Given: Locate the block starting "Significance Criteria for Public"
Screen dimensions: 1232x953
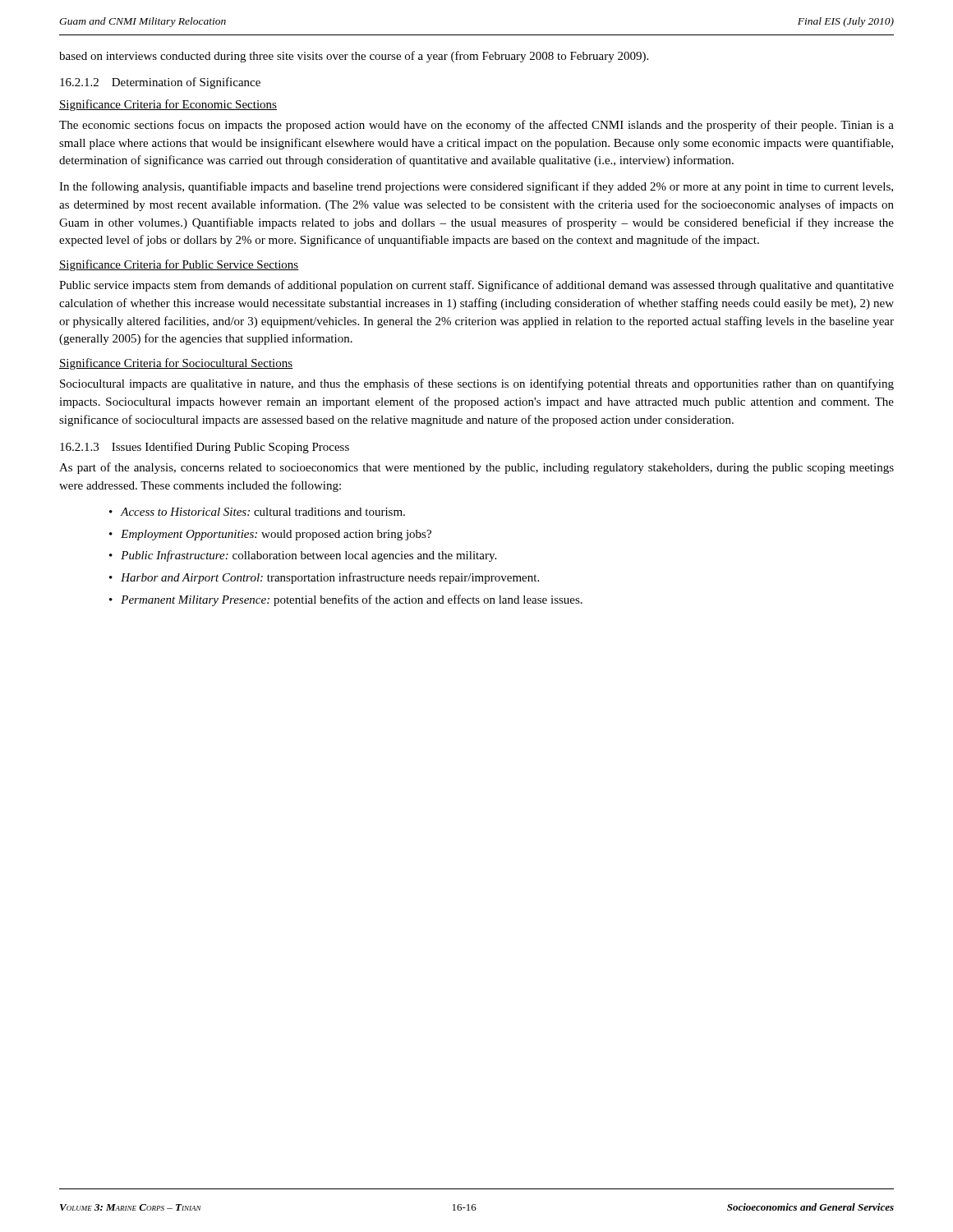Looking at the screenshot, I should (179, 264).
